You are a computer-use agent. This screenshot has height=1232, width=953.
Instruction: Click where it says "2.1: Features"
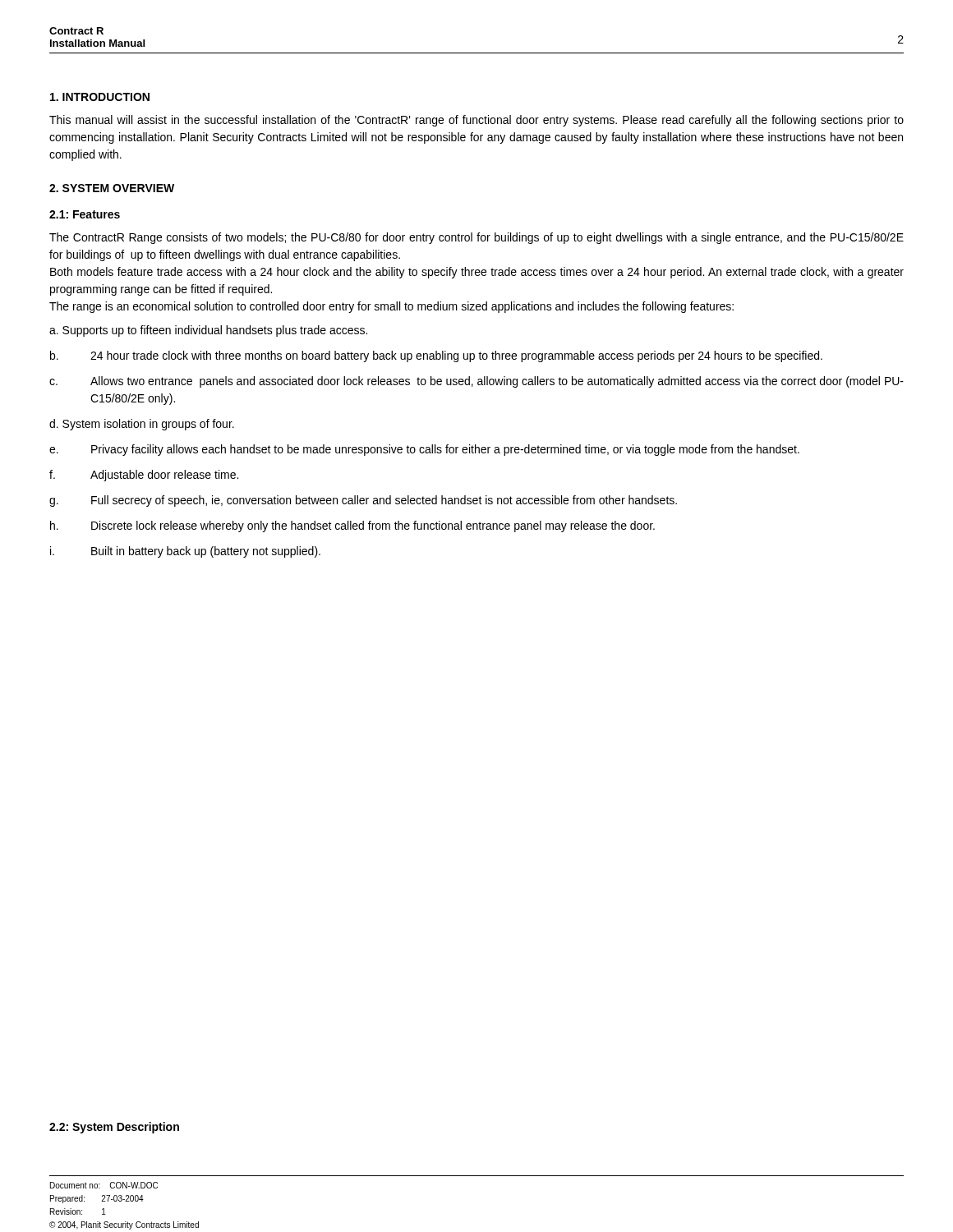[85, 214]
